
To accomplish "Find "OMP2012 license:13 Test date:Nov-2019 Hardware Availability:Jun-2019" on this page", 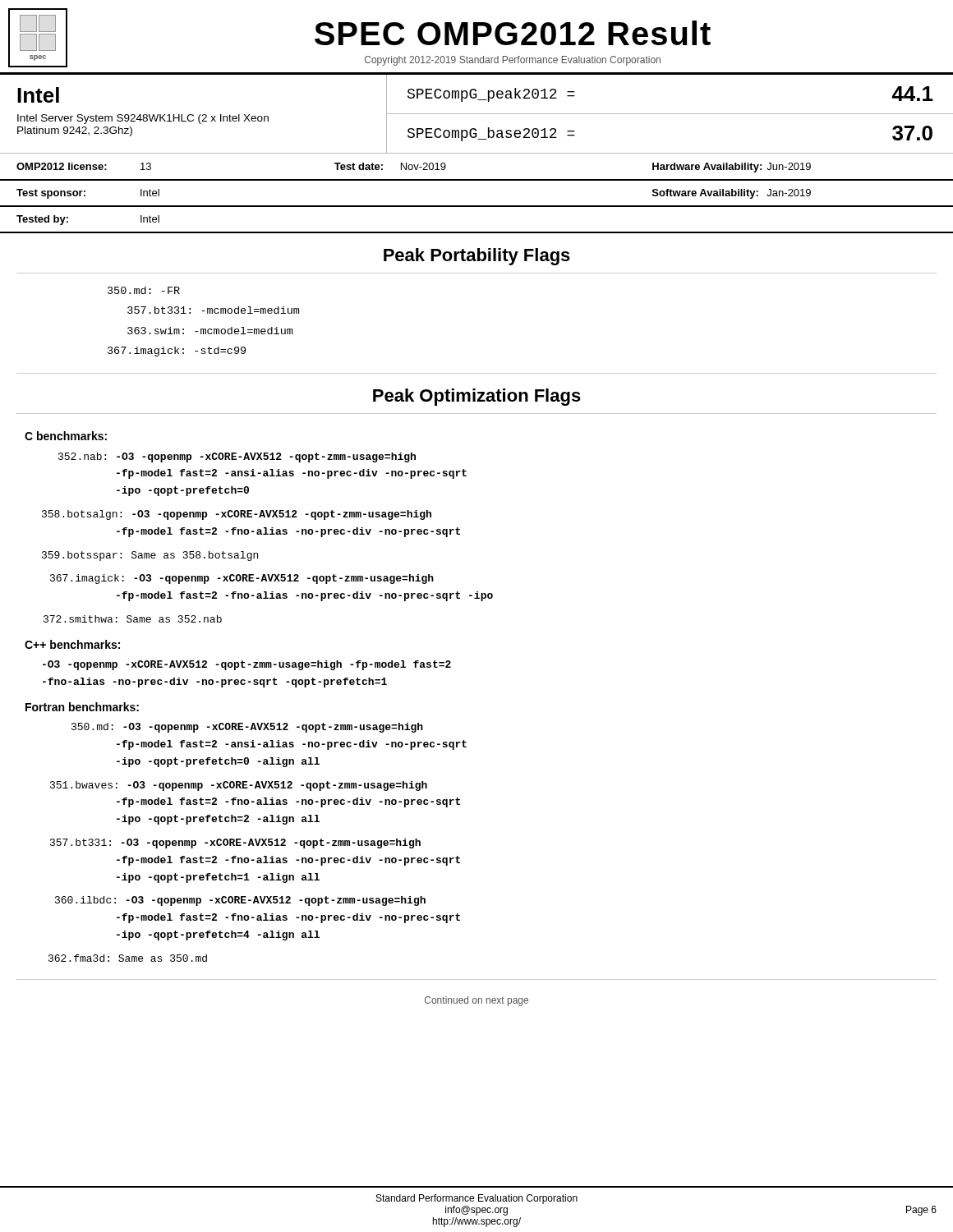I will (414, 168).
